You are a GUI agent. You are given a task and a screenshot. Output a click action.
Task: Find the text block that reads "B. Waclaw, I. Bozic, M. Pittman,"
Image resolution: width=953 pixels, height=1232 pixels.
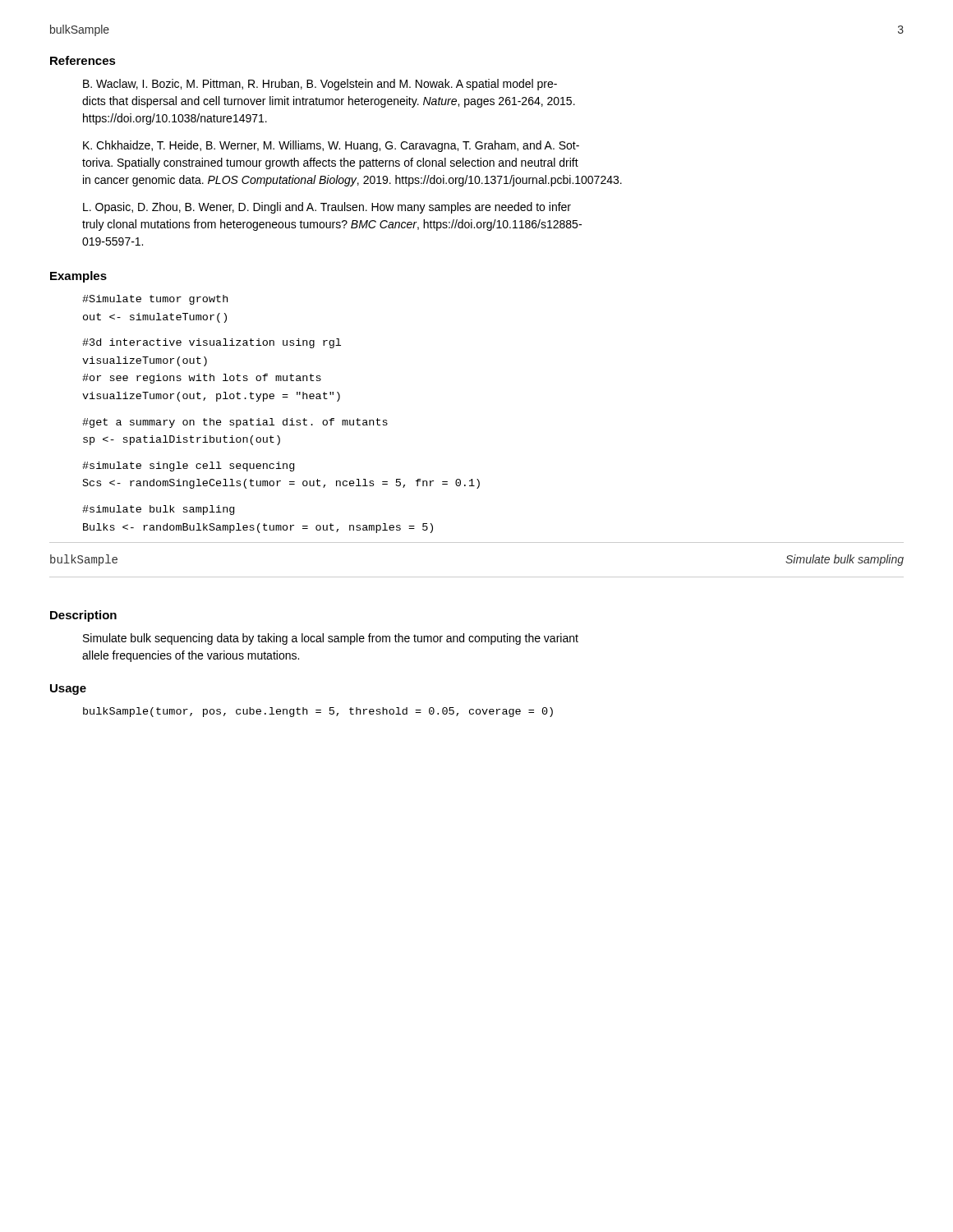tap(329, 101)
